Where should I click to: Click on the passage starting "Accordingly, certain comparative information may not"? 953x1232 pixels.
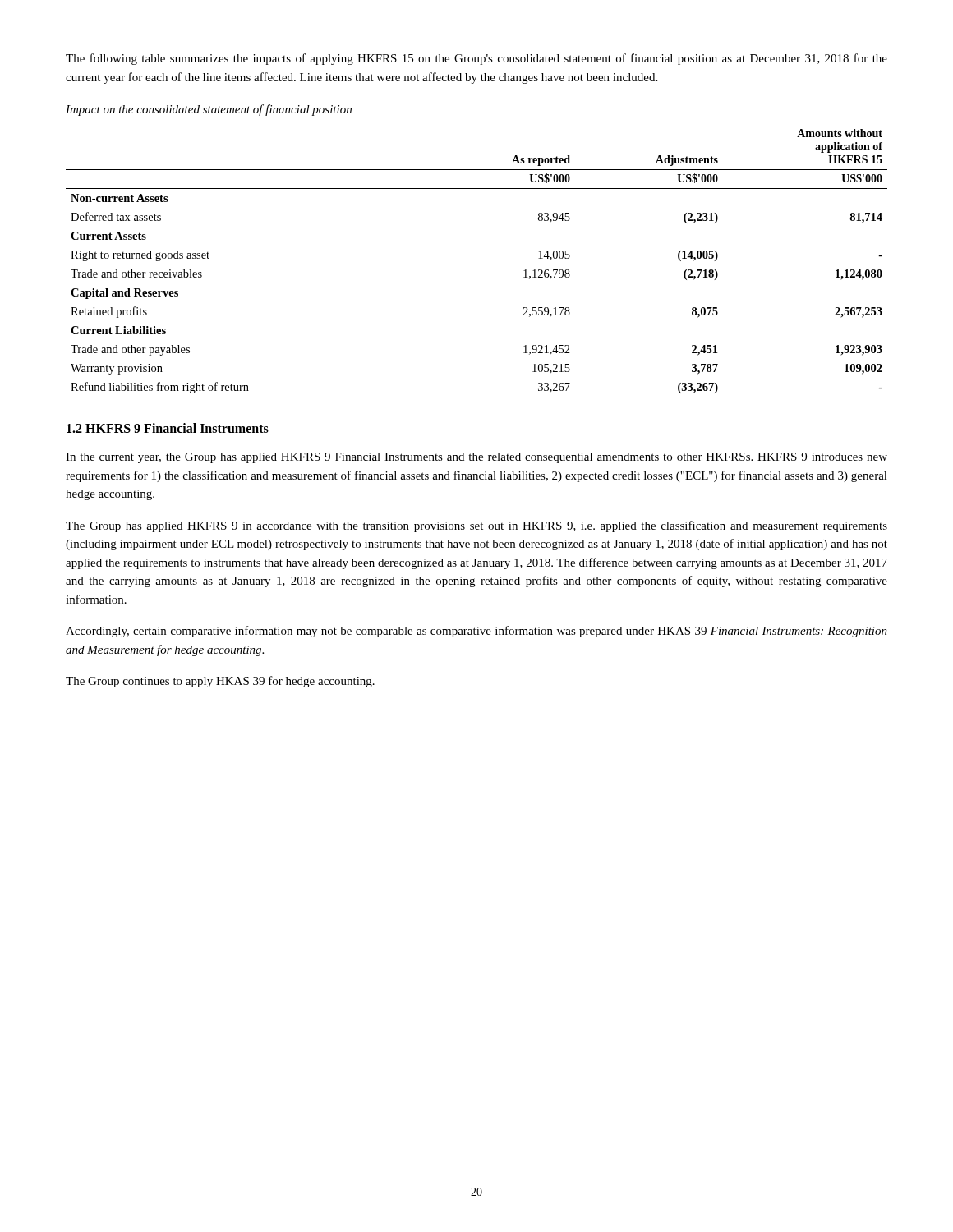pos(476,640)
